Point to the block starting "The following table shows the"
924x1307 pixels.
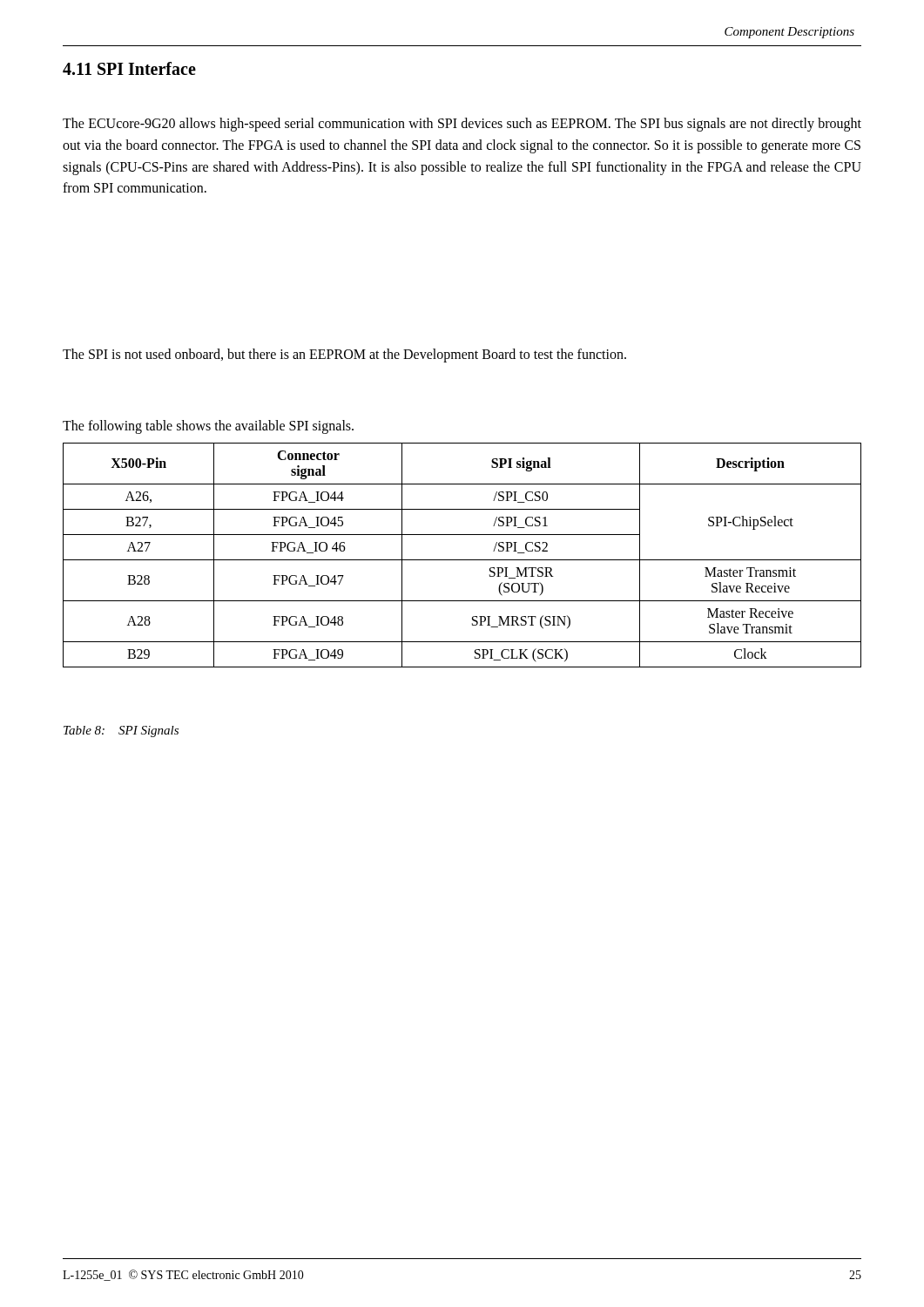tap(209, 426)
